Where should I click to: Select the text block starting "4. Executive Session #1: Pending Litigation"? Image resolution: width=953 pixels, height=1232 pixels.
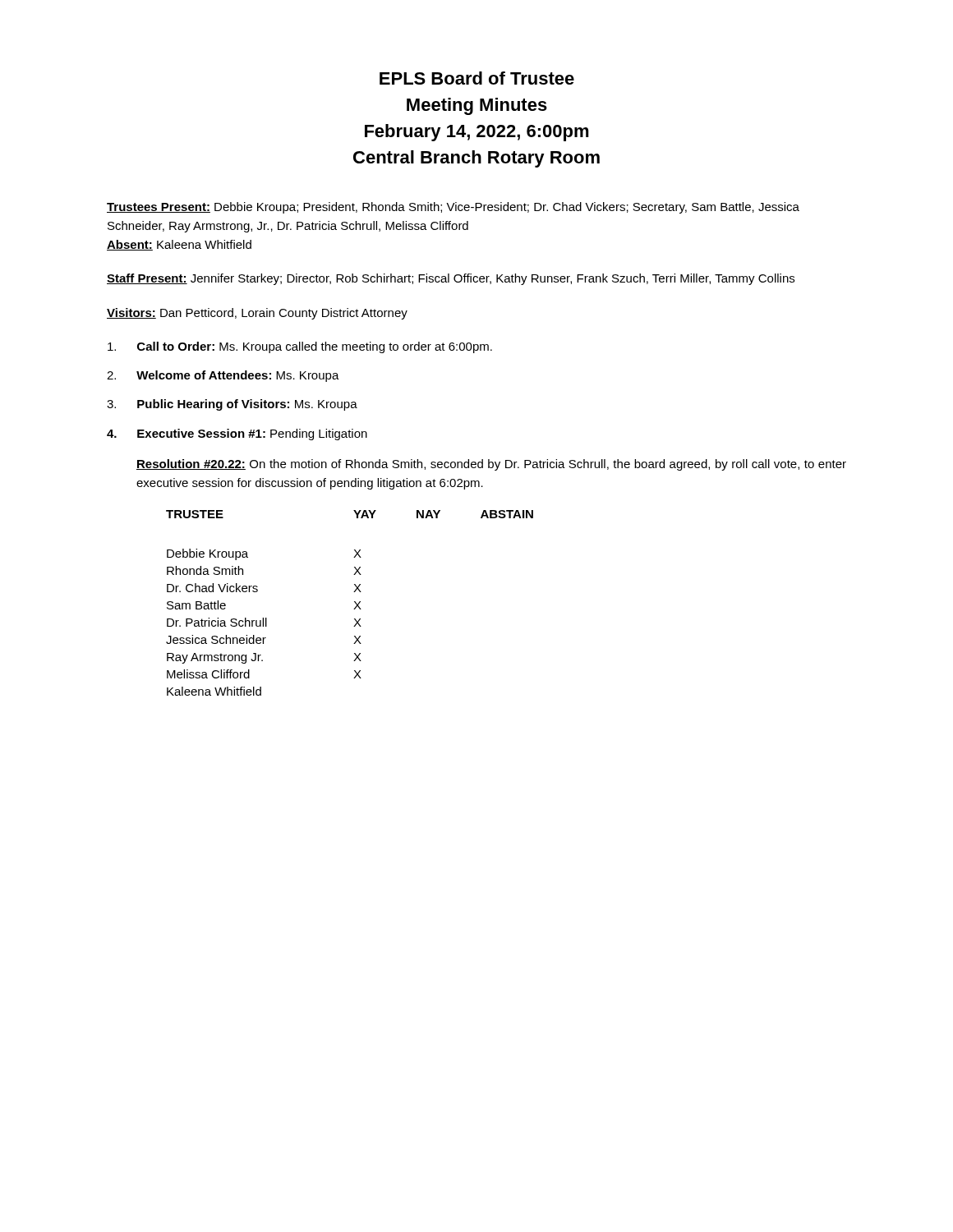(237, 433)
